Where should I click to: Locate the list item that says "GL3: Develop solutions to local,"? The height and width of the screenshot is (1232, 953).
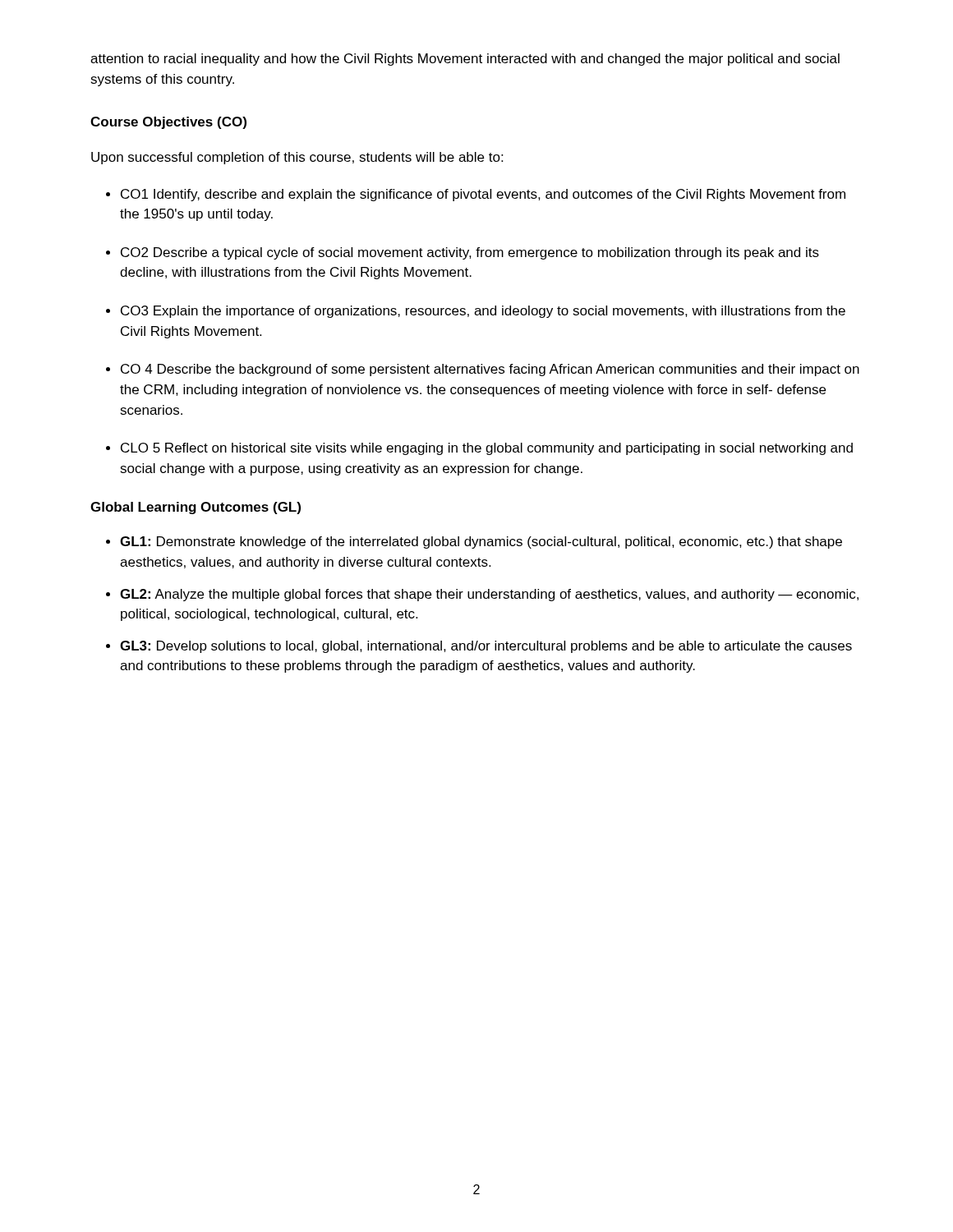click(486, 656)
